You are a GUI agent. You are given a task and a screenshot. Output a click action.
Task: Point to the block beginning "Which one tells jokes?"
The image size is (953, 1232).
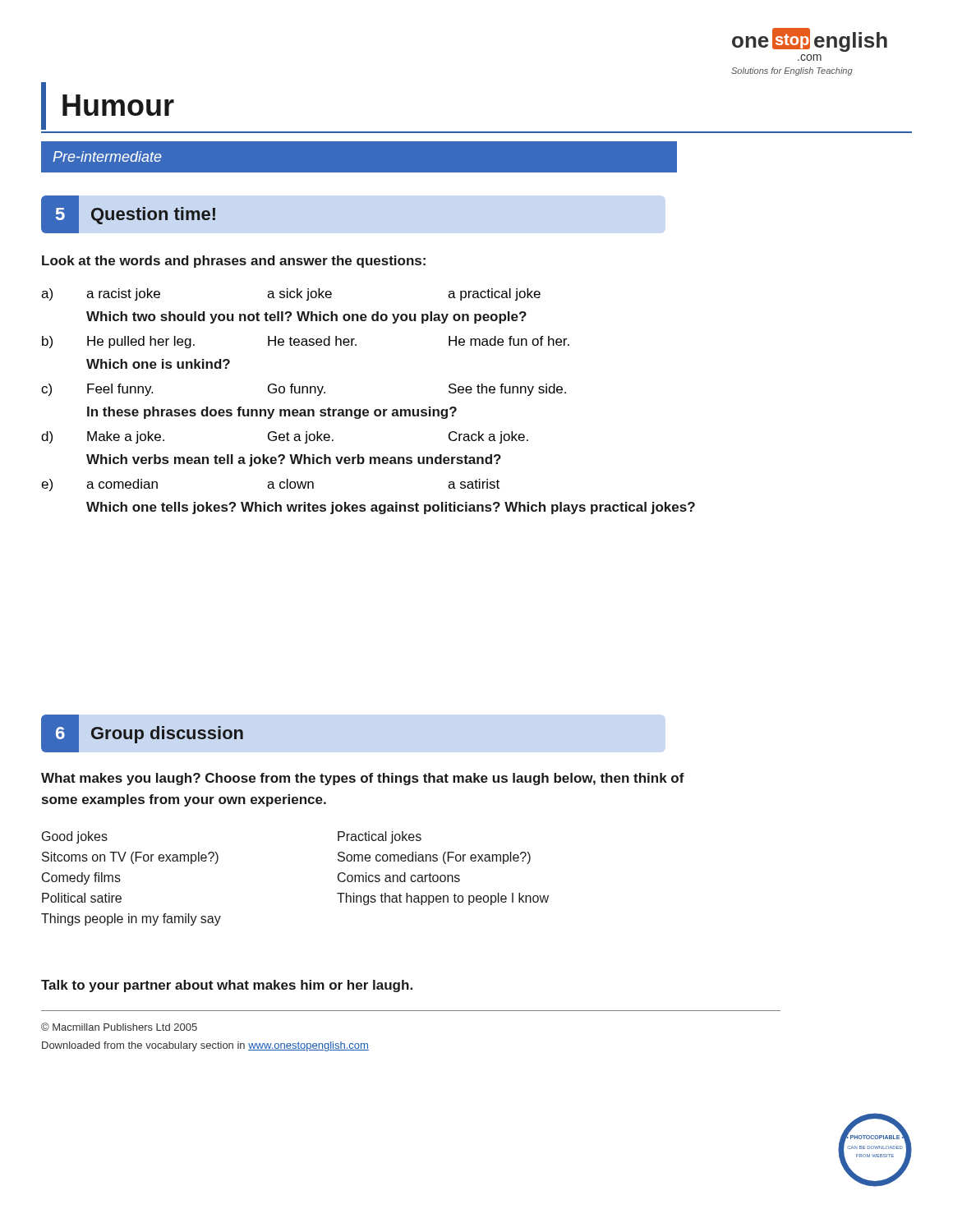coord(391,507)
